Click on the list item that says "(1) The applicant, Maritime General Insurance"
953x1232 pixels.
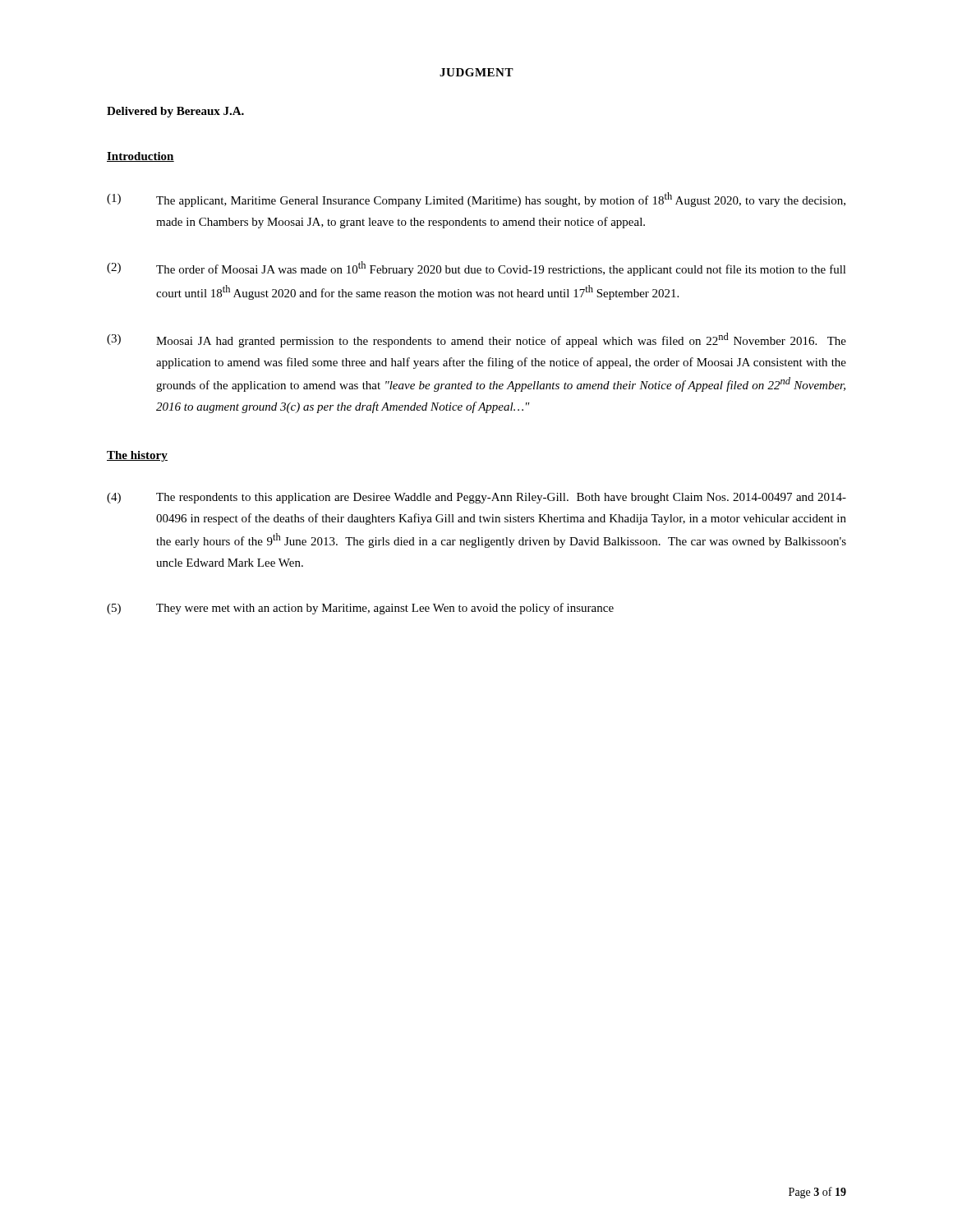pos(476,210)
